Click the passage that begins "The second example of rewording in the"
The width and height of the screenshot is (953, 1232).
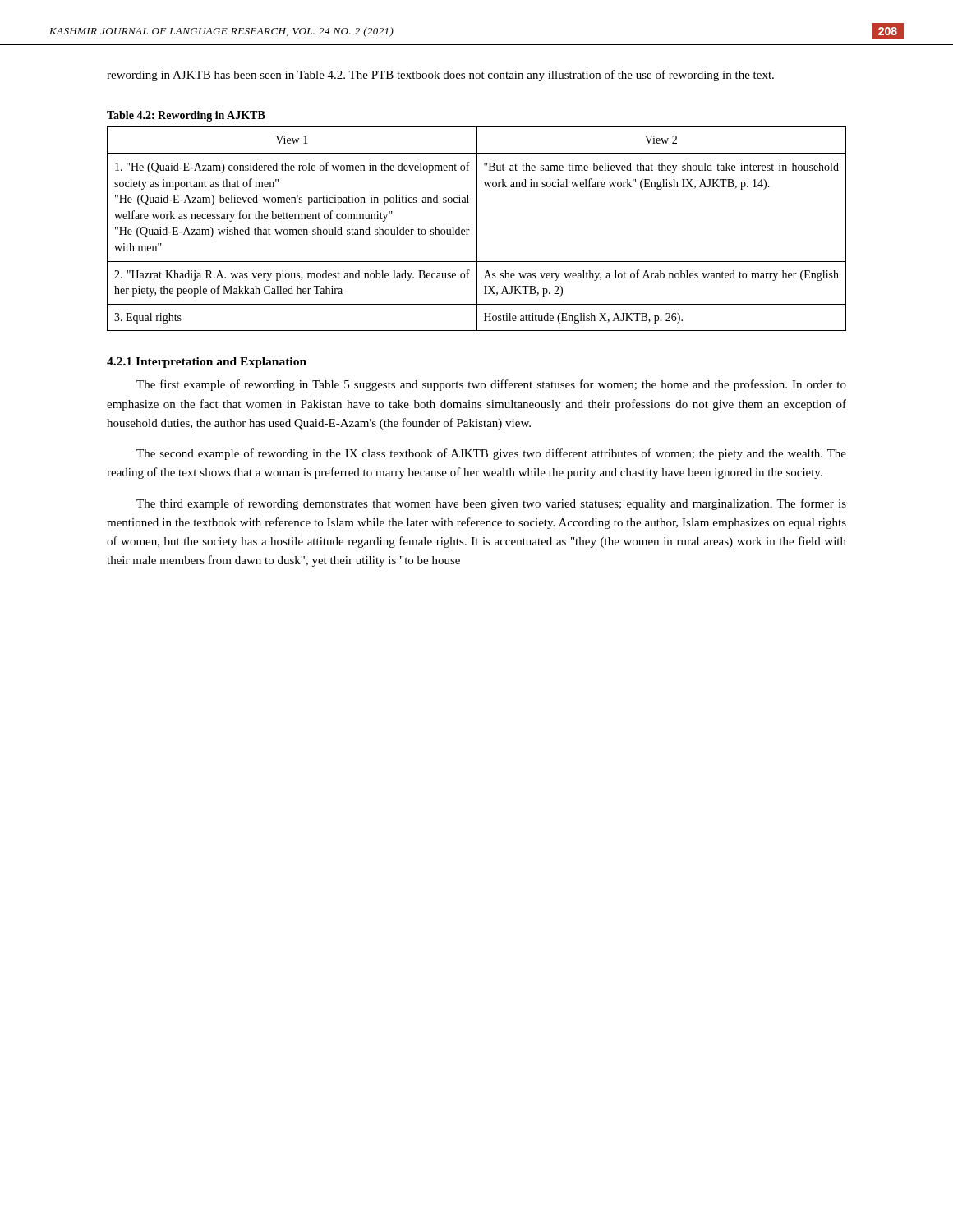pyautogui.click(x=476, y=463)
